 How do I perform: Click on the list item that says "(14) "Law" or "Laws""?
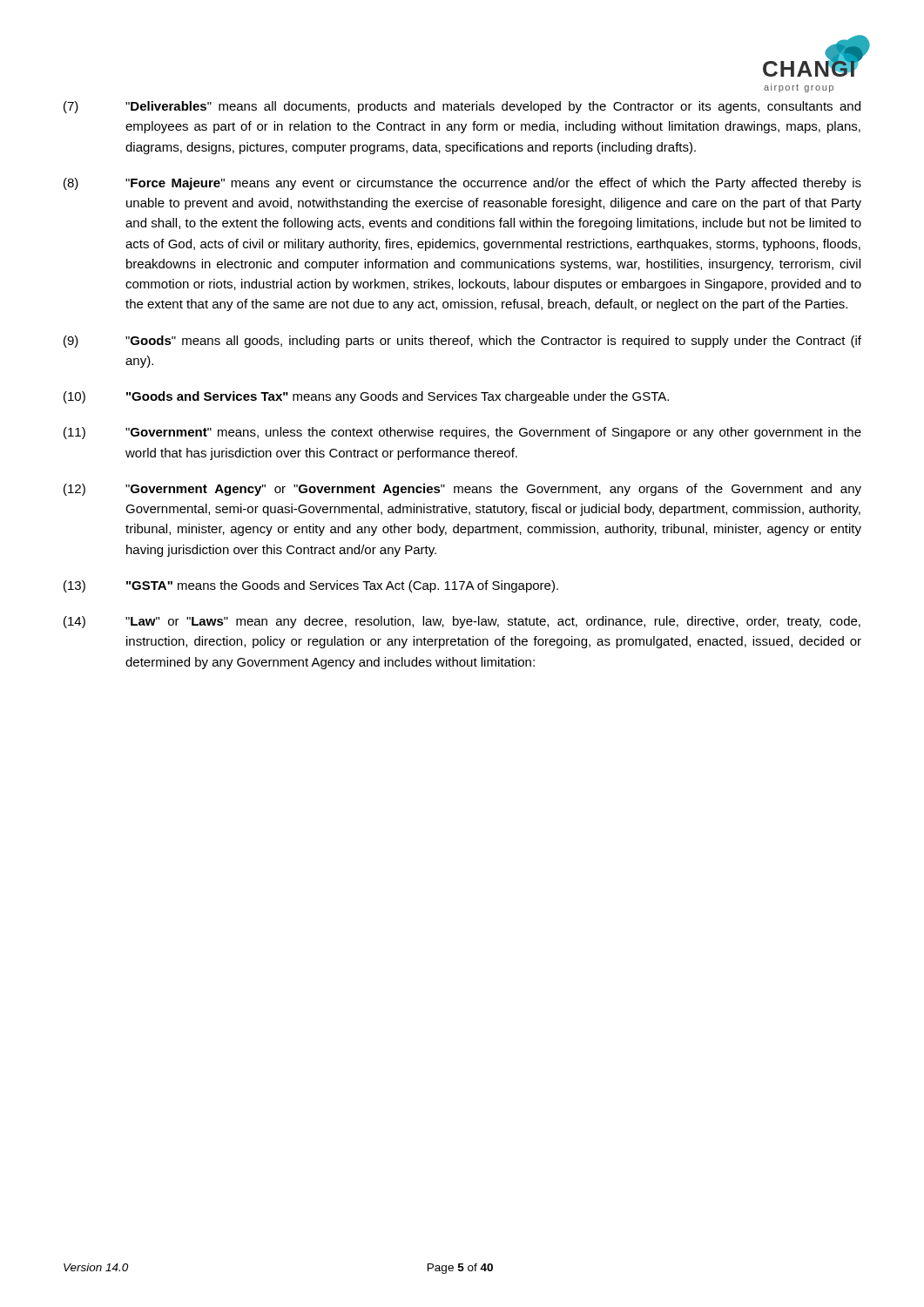[462, 641]
